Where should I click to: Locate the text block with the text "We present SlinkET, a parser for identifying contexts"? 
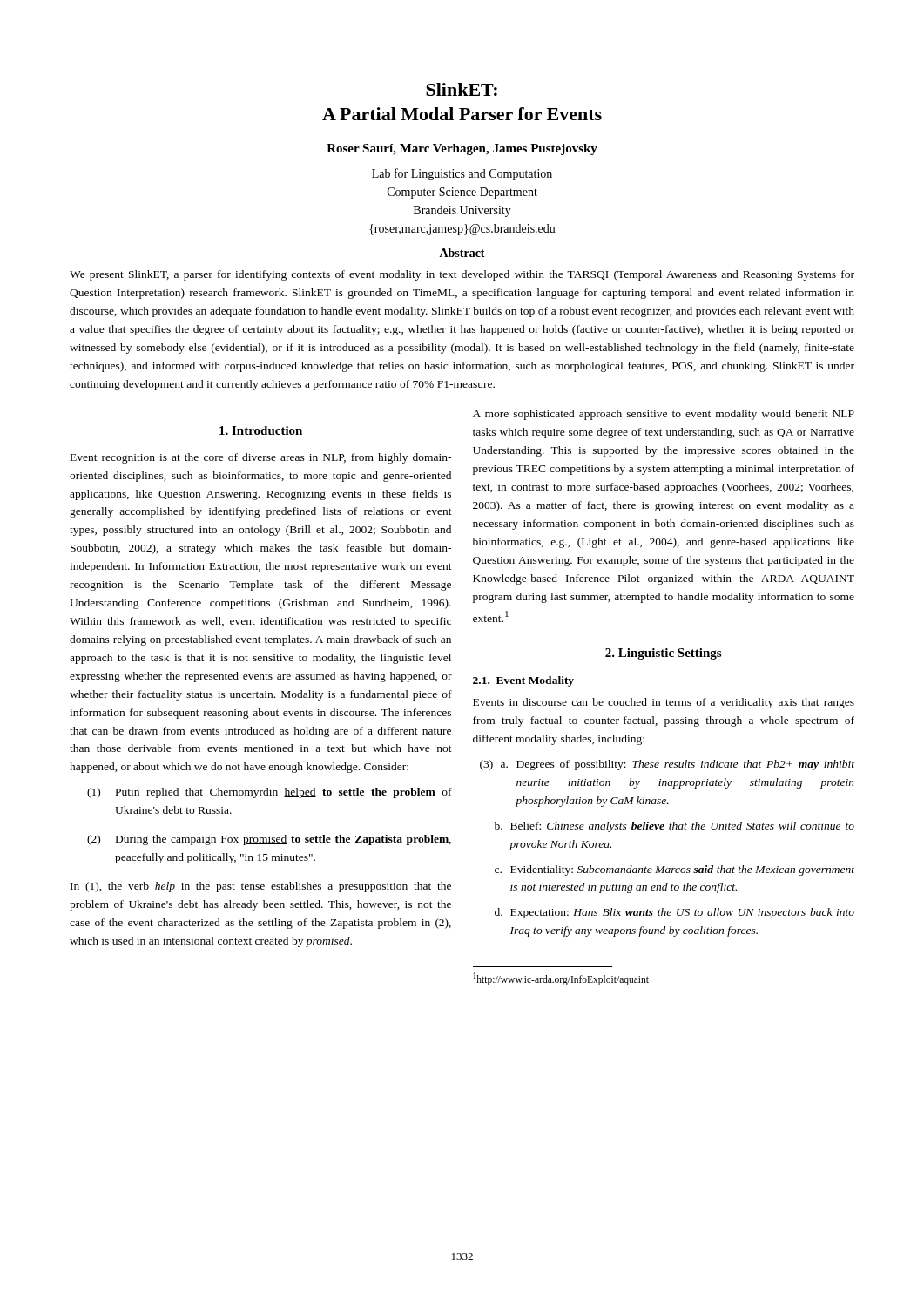(x=462, y=329)
